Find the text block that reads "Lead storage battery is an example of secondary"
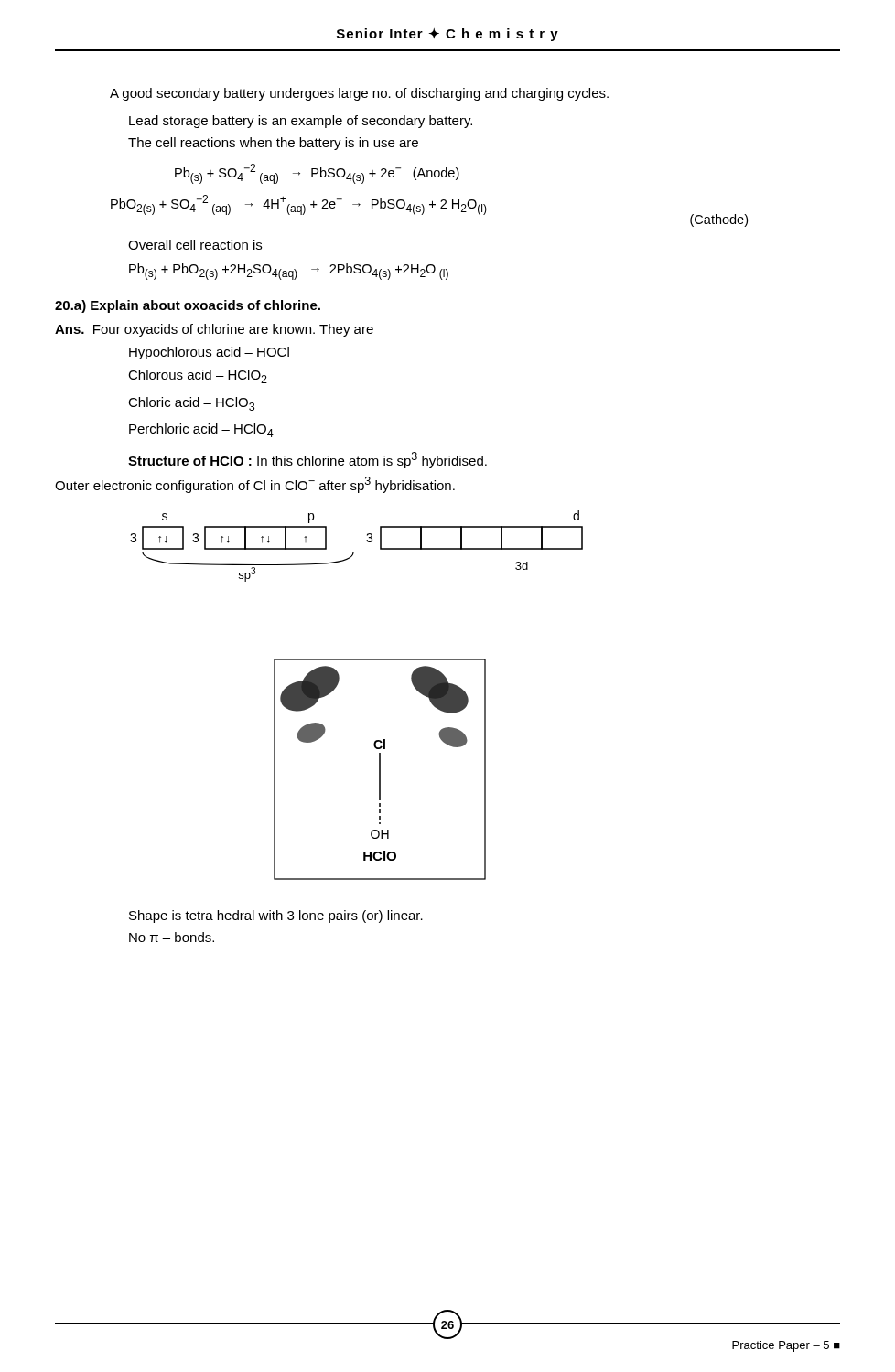Viewport: 895px width, 1372px height. click(x=301, y=120)
